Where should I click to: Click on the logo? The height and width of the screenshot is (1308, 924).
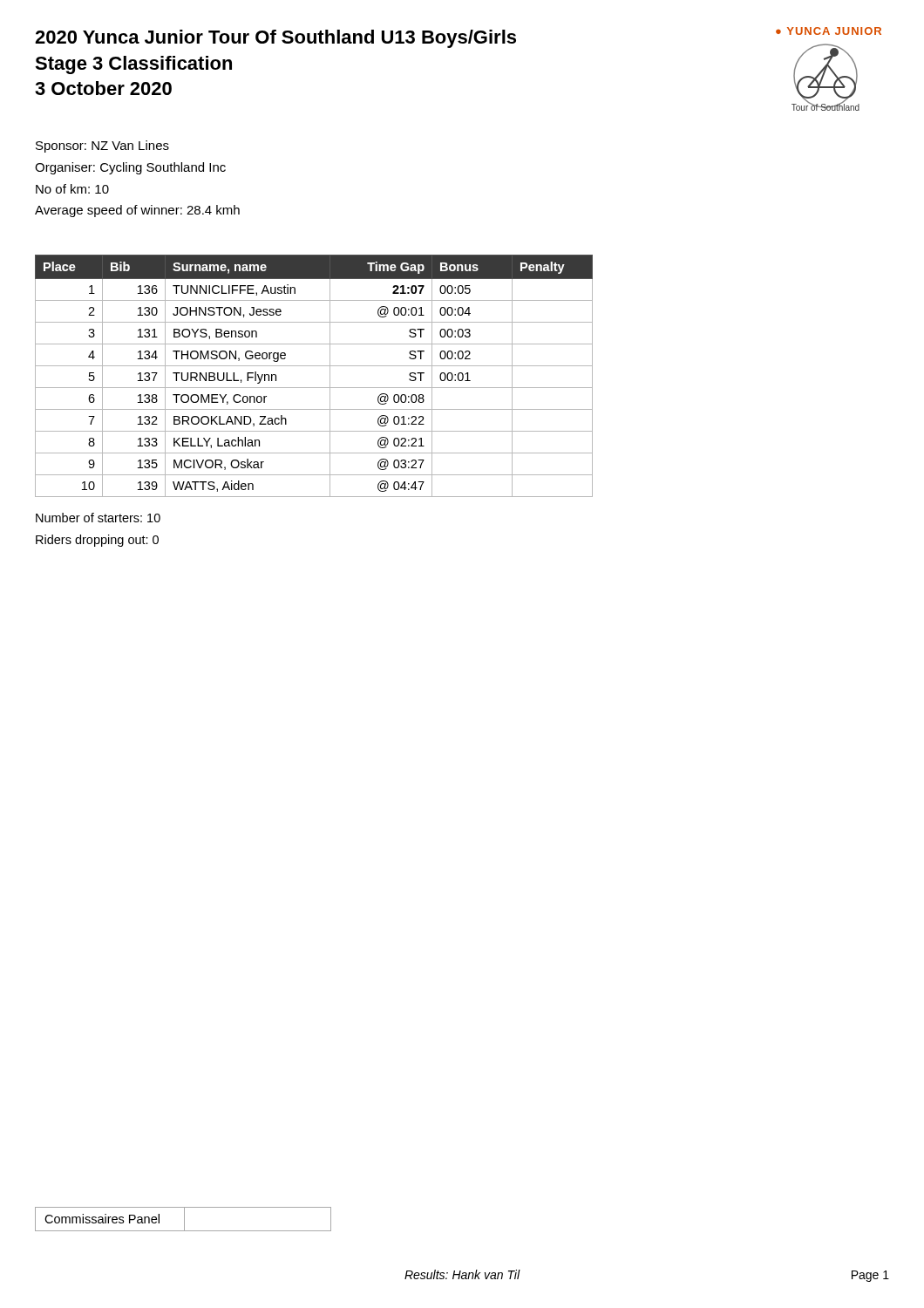coord(825,68)
